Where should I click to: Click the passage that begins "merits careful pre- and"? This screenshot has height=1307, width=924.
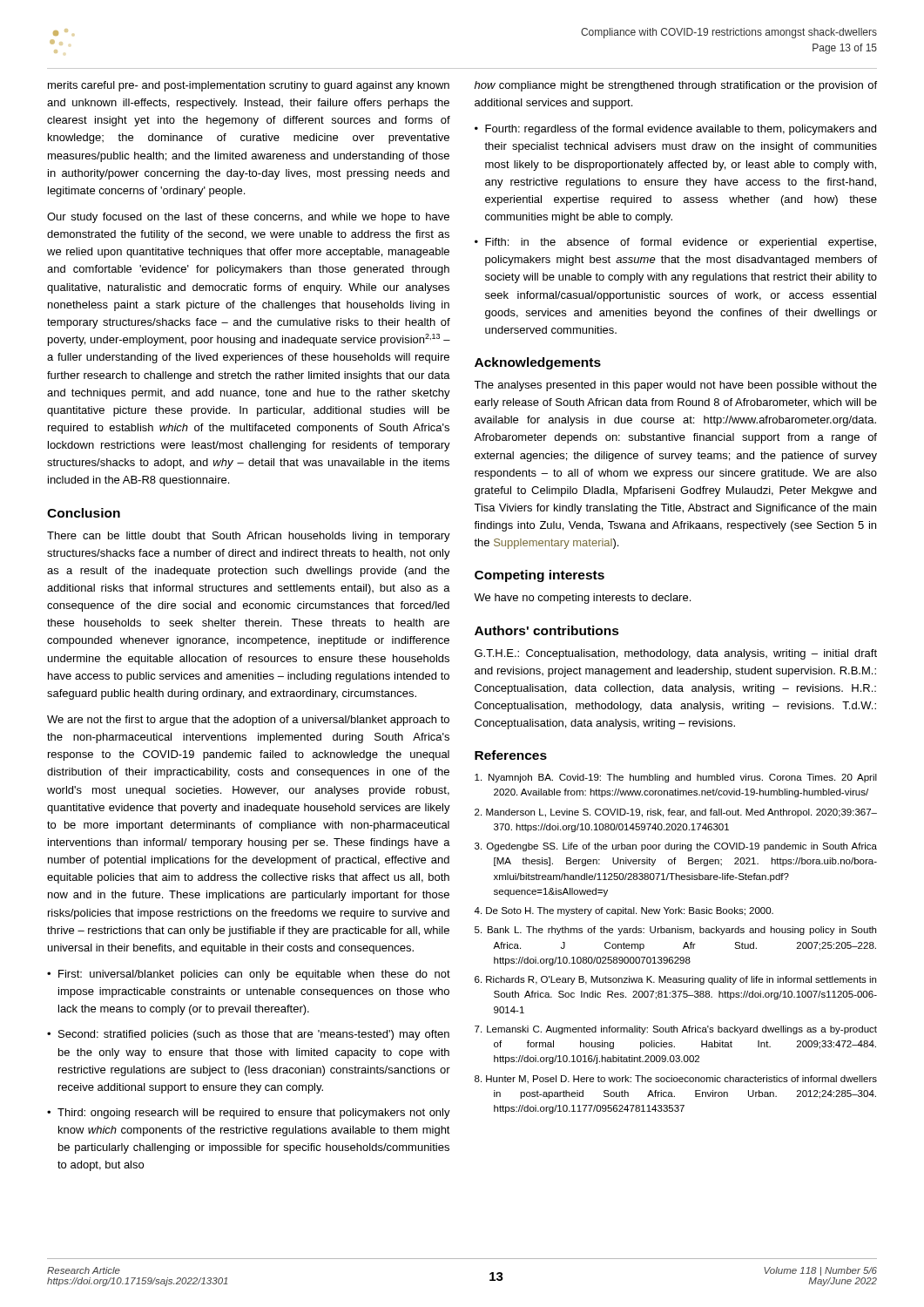248,138
